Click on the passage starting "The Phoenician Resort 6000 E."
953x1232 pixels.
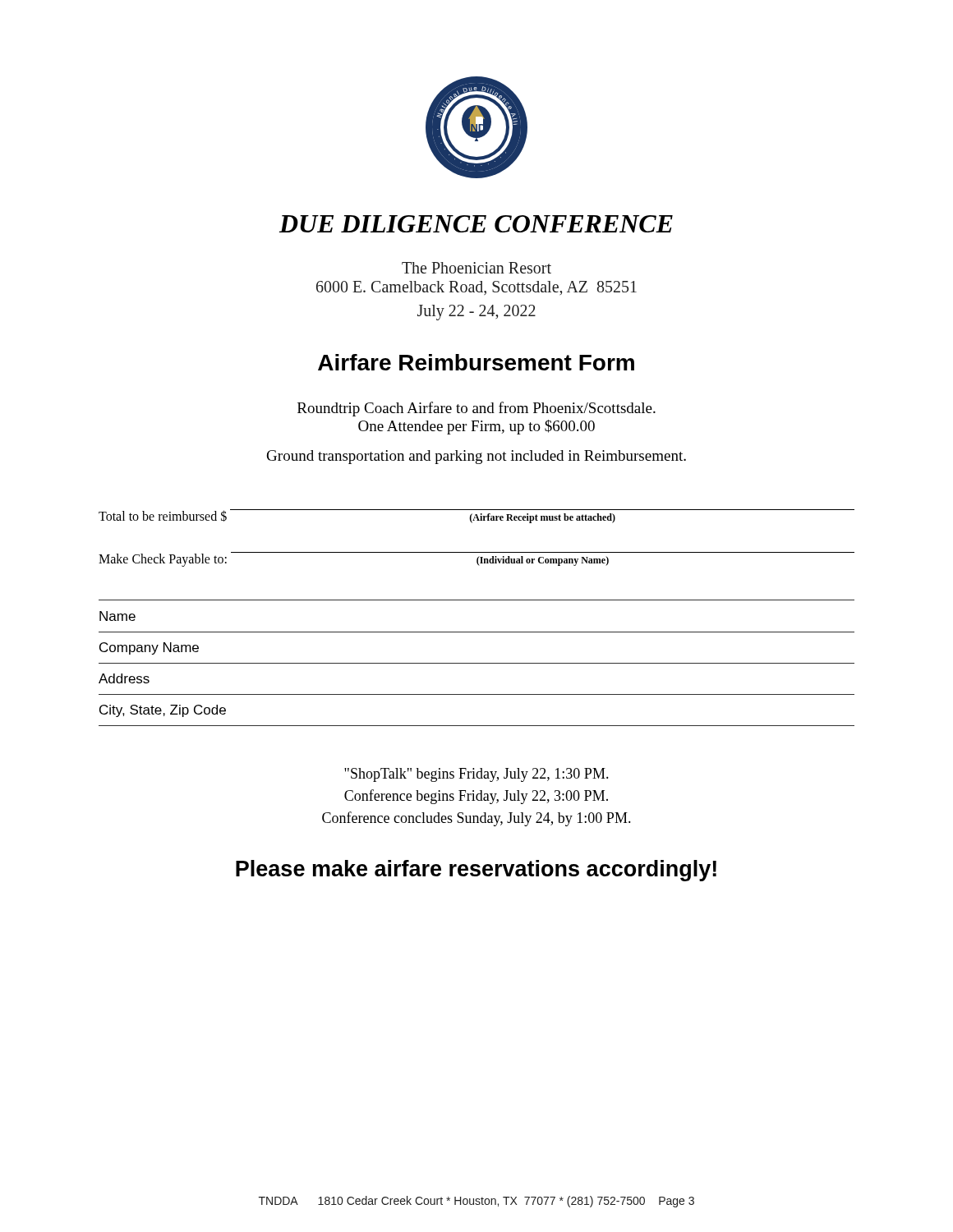476,277
